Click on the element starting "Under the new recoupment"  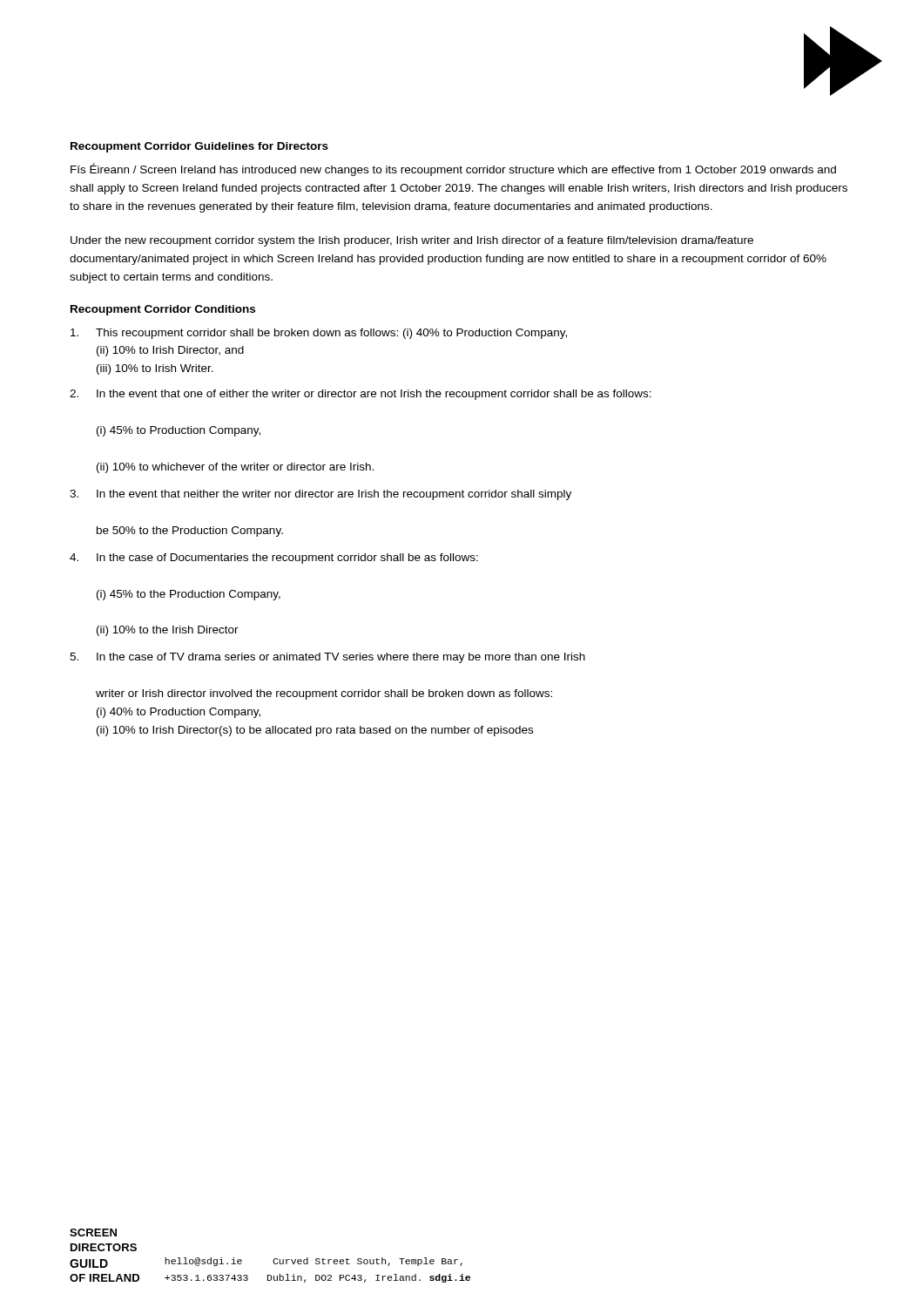pyautogui.click(x=448, y=258)
